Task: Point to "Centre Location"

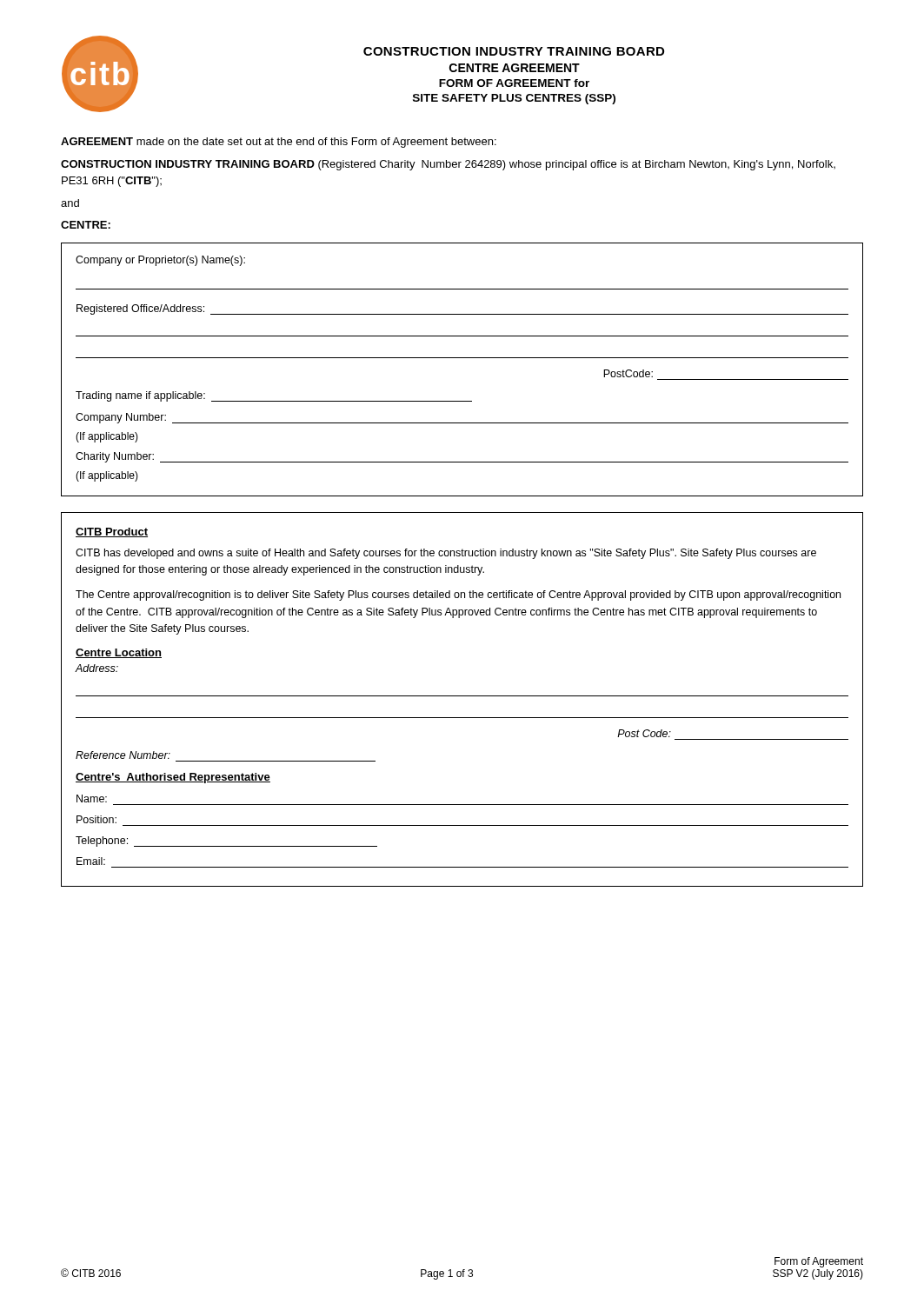Action: 119,653
